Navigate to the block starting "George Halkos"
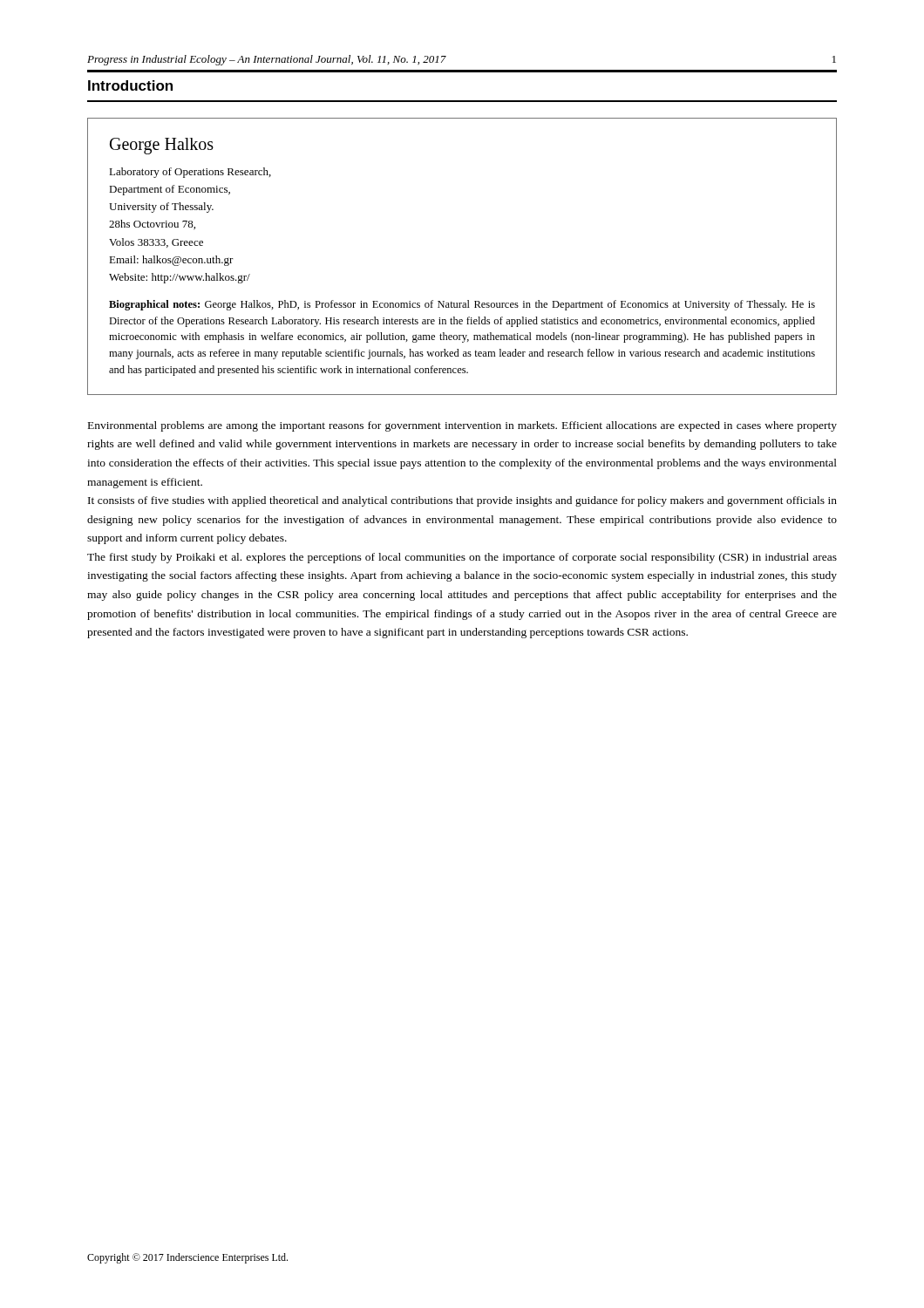This screenshot has width=924, height=1308. tap(161, 144)
